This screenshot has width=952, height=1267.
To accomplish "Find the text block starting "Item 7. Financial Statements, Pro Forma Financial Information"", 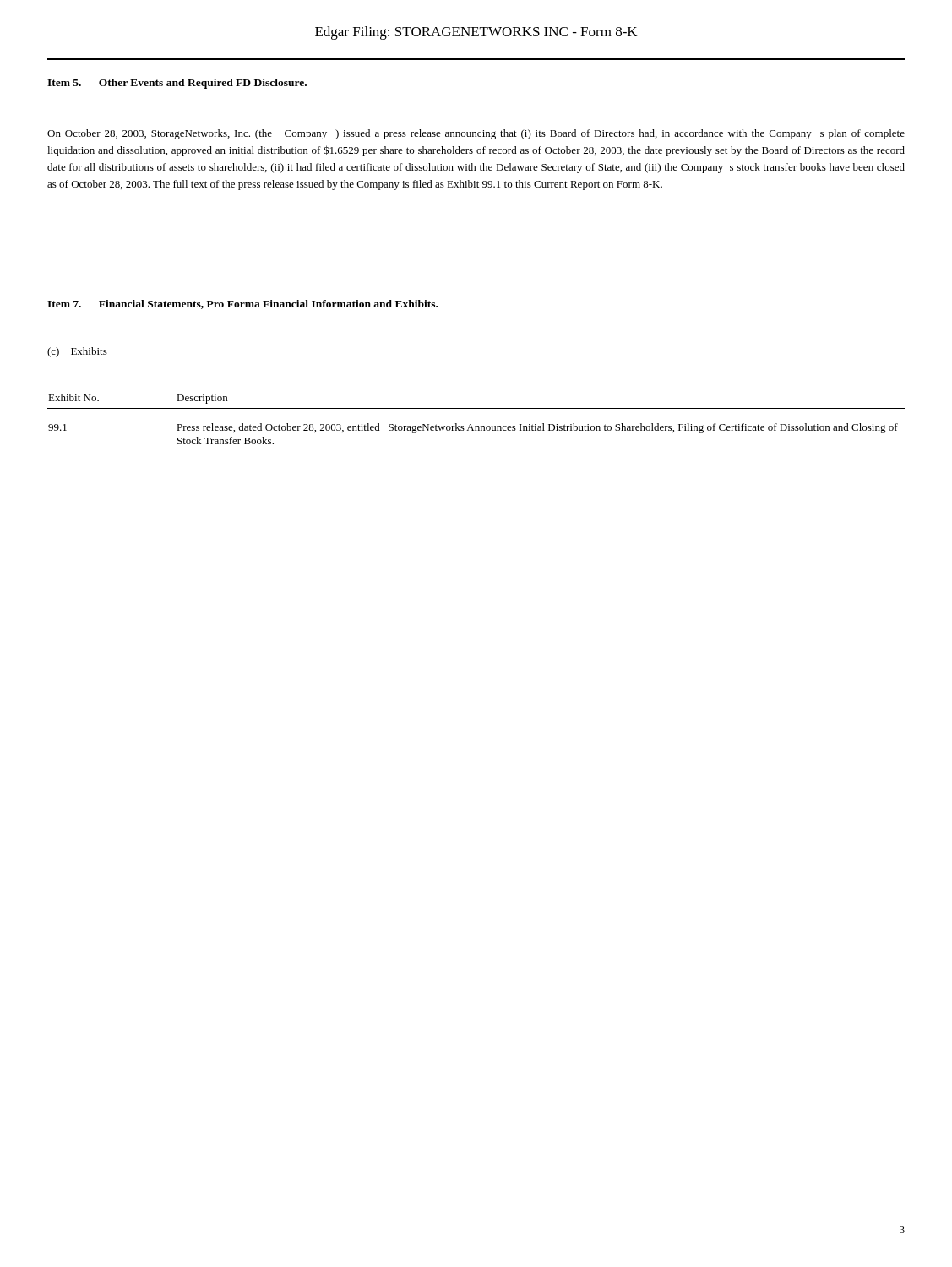I will tap(243, 304).
